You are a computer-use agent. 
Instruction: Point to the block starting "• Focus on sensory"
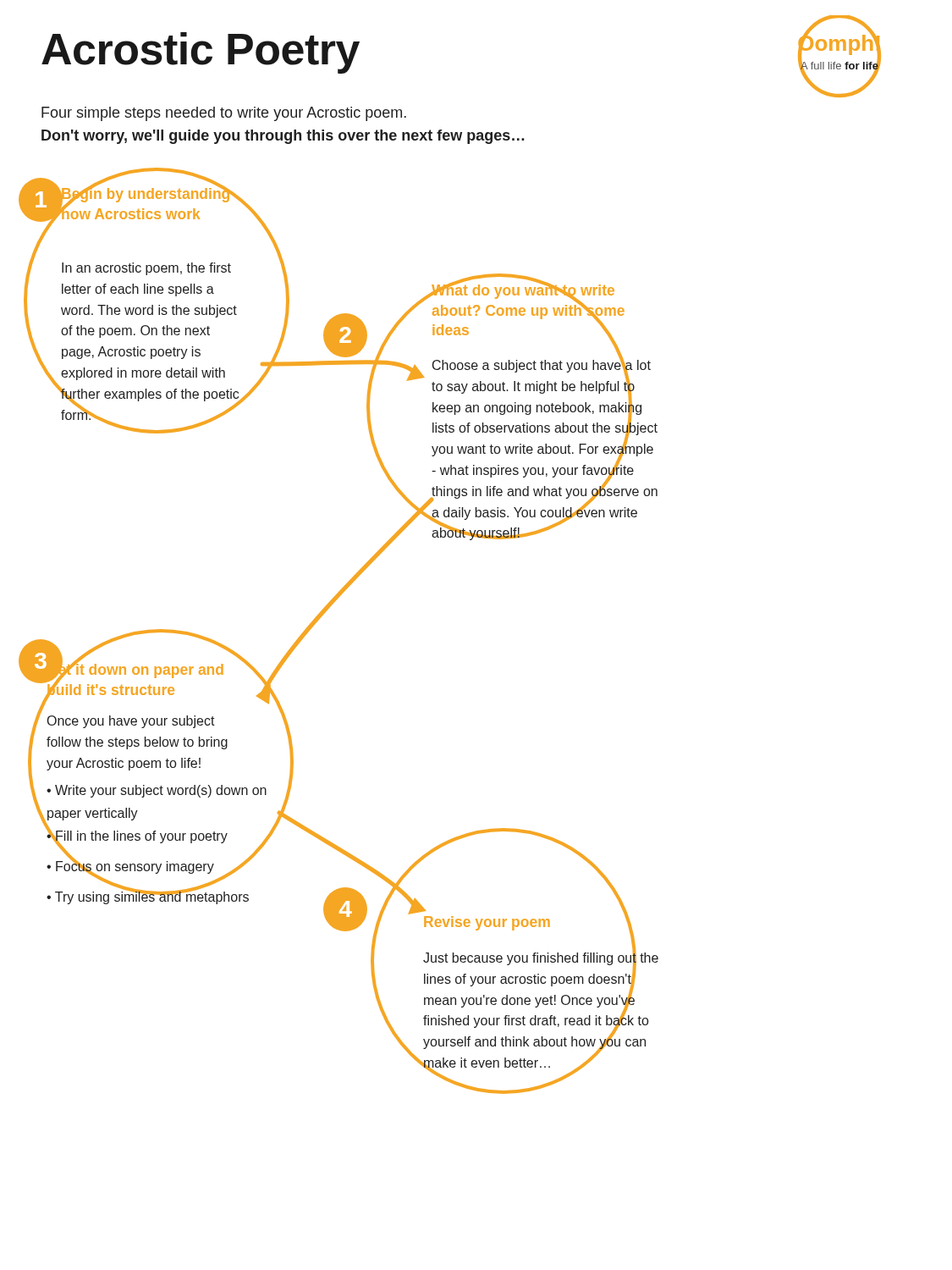[130, 867]
